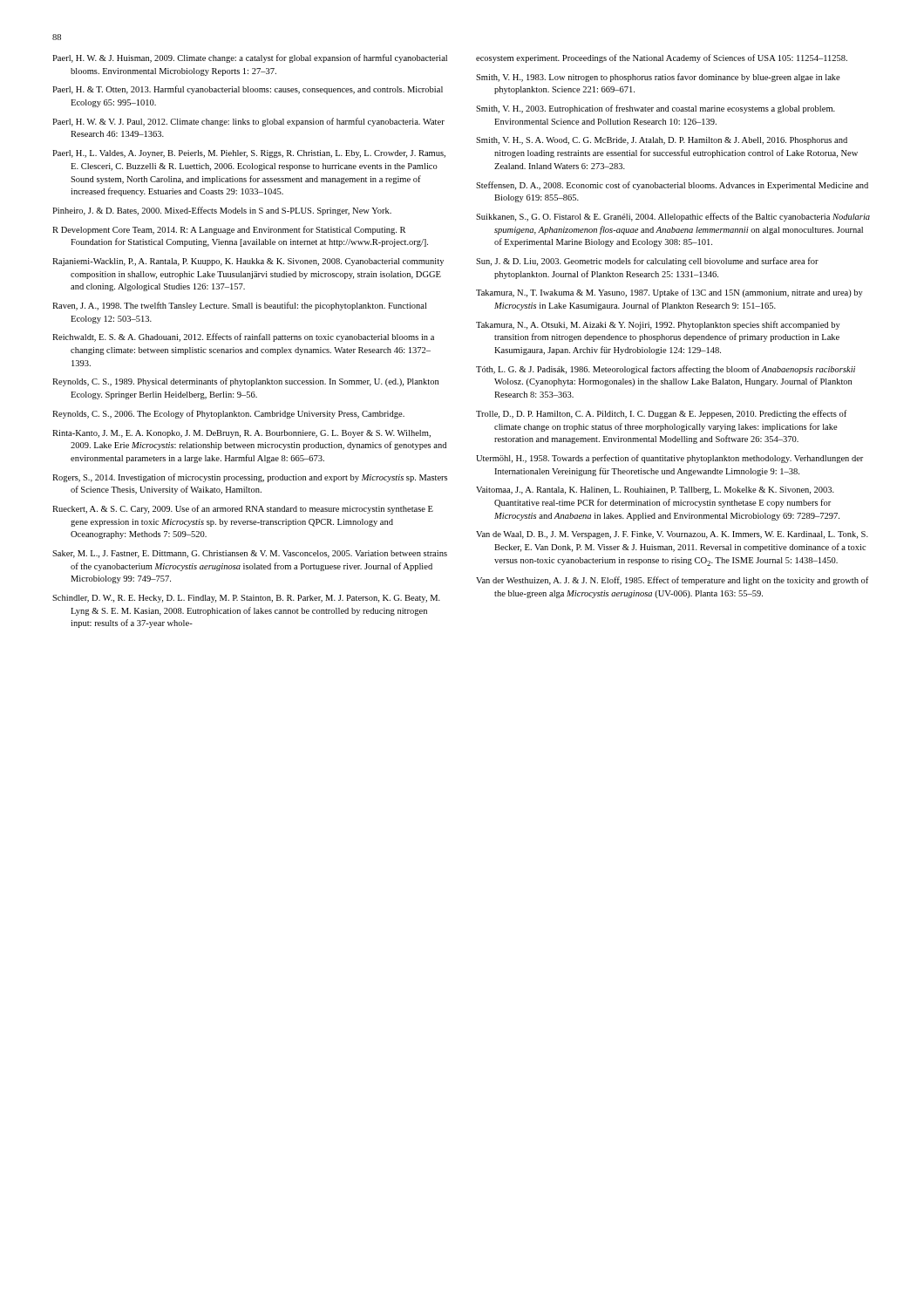Where is the passage that starts "Smith, V. H., S."?
The height and width of the screenshot is (1308, 924).
pos(667,153)
